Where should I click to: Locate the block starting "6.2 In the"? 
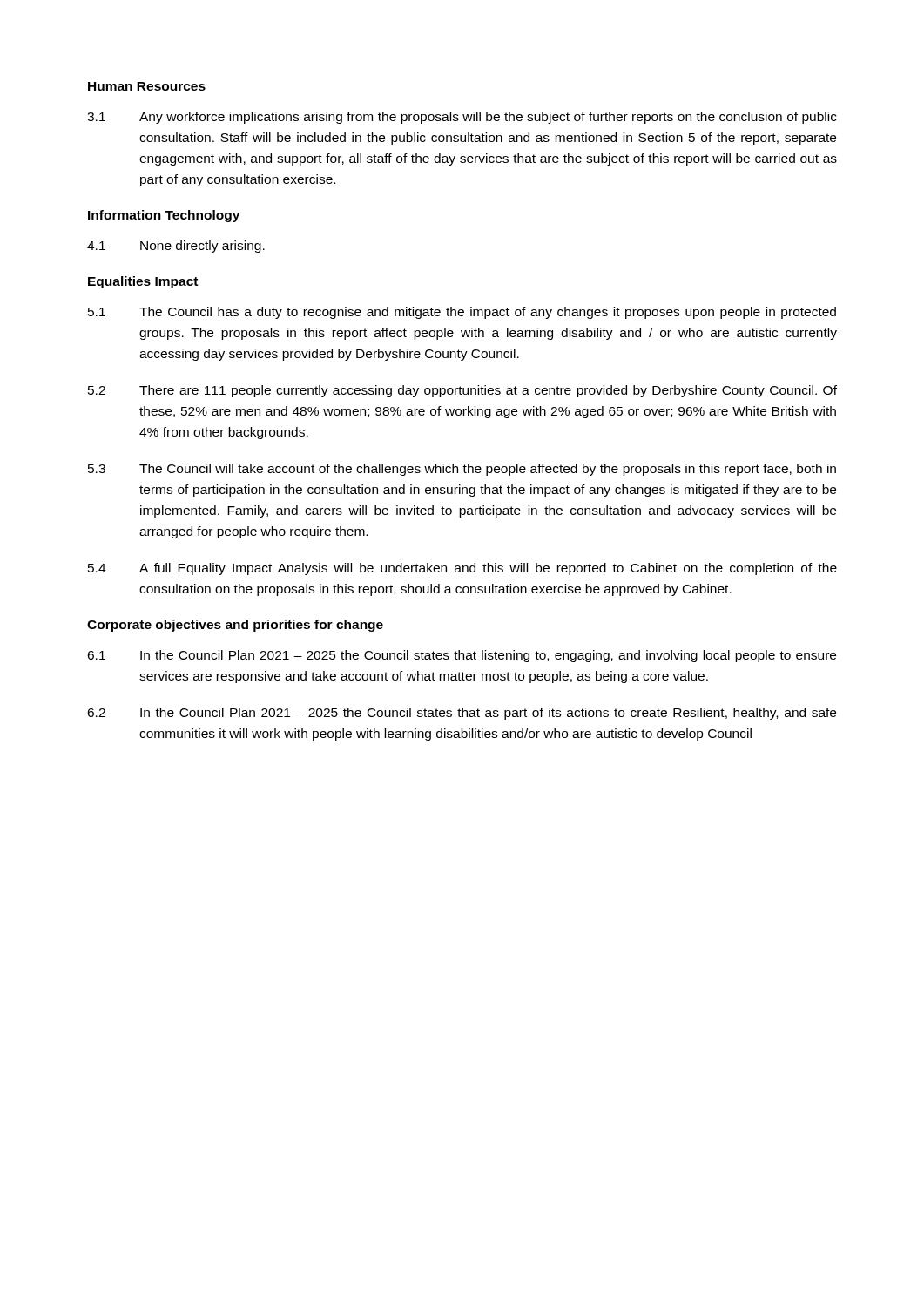point(462,723)
